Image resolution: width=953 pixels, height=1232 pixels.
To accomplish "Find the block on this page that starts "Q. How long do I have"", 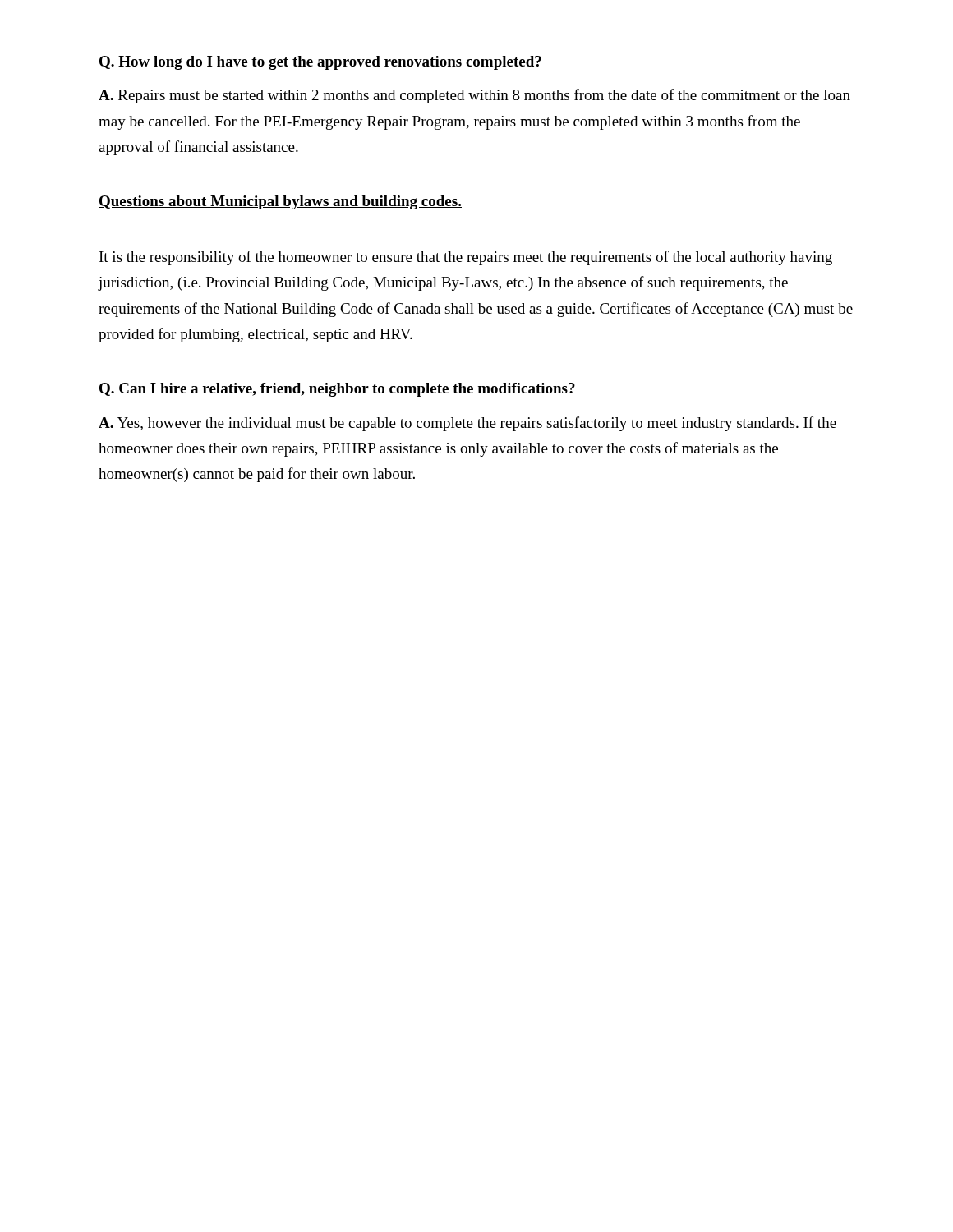I will click(476, 104).
